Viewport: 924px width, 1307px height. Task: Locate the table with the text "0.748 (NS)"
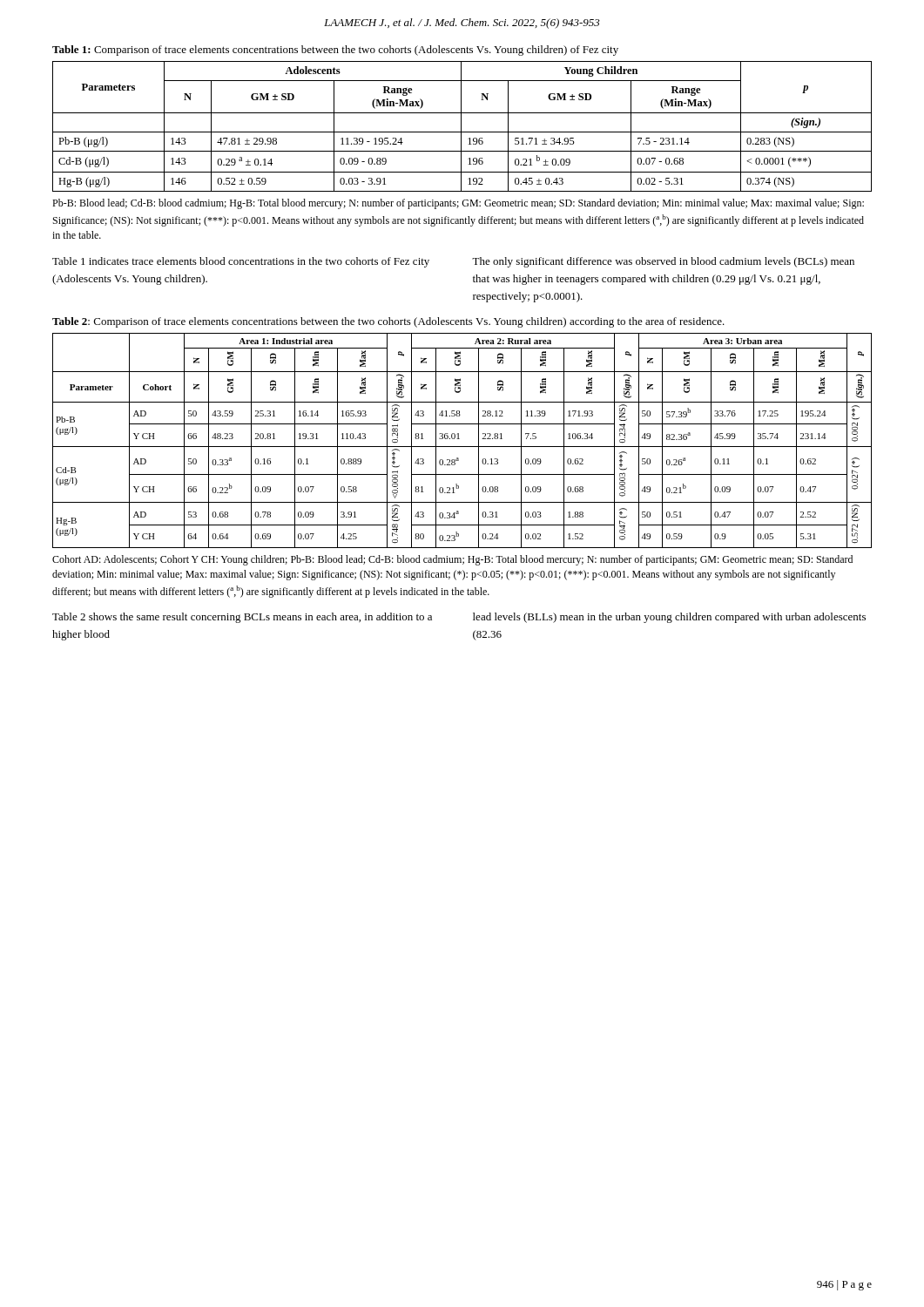[462, 440]
